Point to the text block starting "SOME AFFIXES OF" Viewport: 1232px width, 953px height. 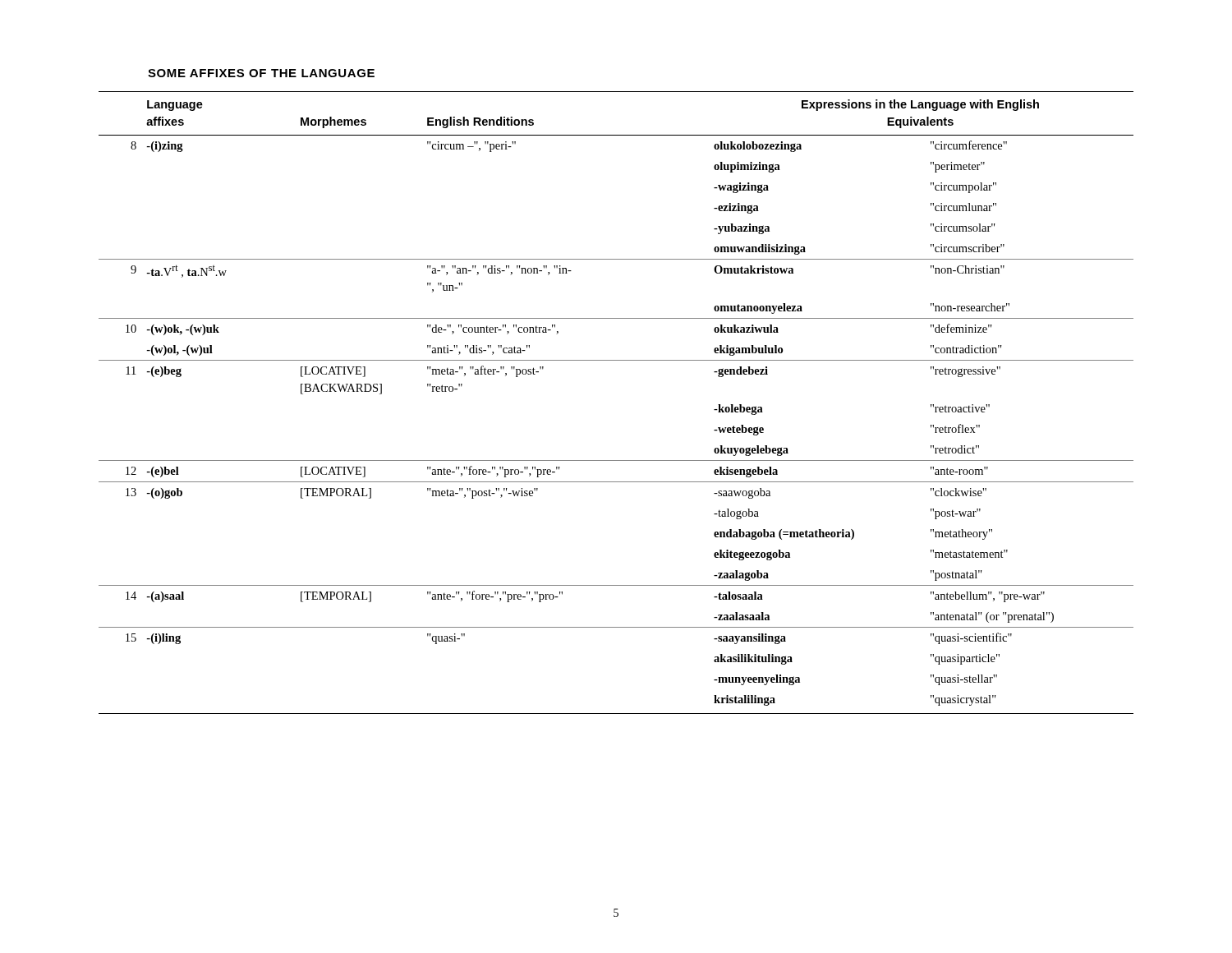262,73
